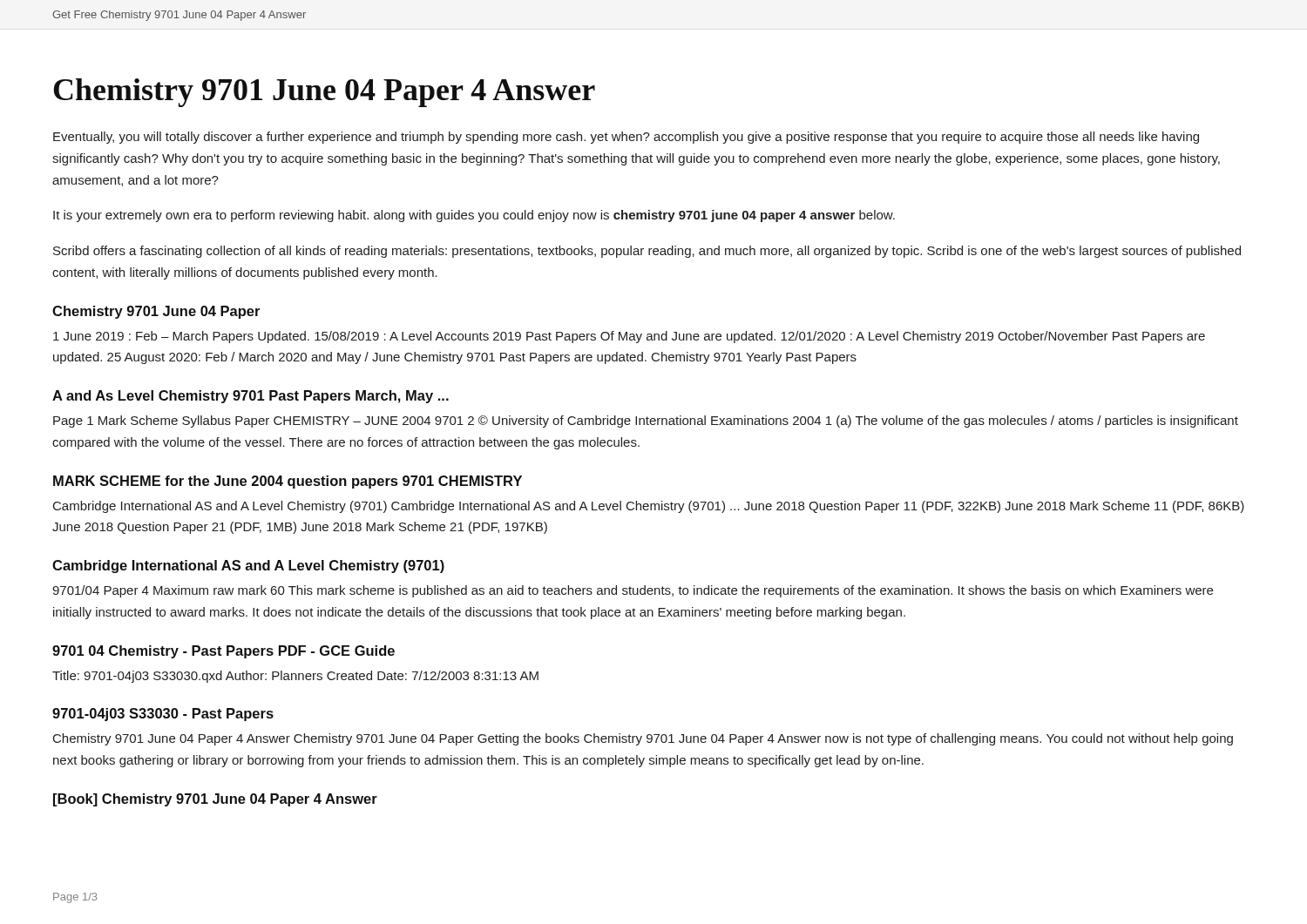Image resolution: width=1307 pixels, height=924 pixels.
Task: Click on the title that reads "Chemistry 9701 June"
Action: (x=324, y=93)
